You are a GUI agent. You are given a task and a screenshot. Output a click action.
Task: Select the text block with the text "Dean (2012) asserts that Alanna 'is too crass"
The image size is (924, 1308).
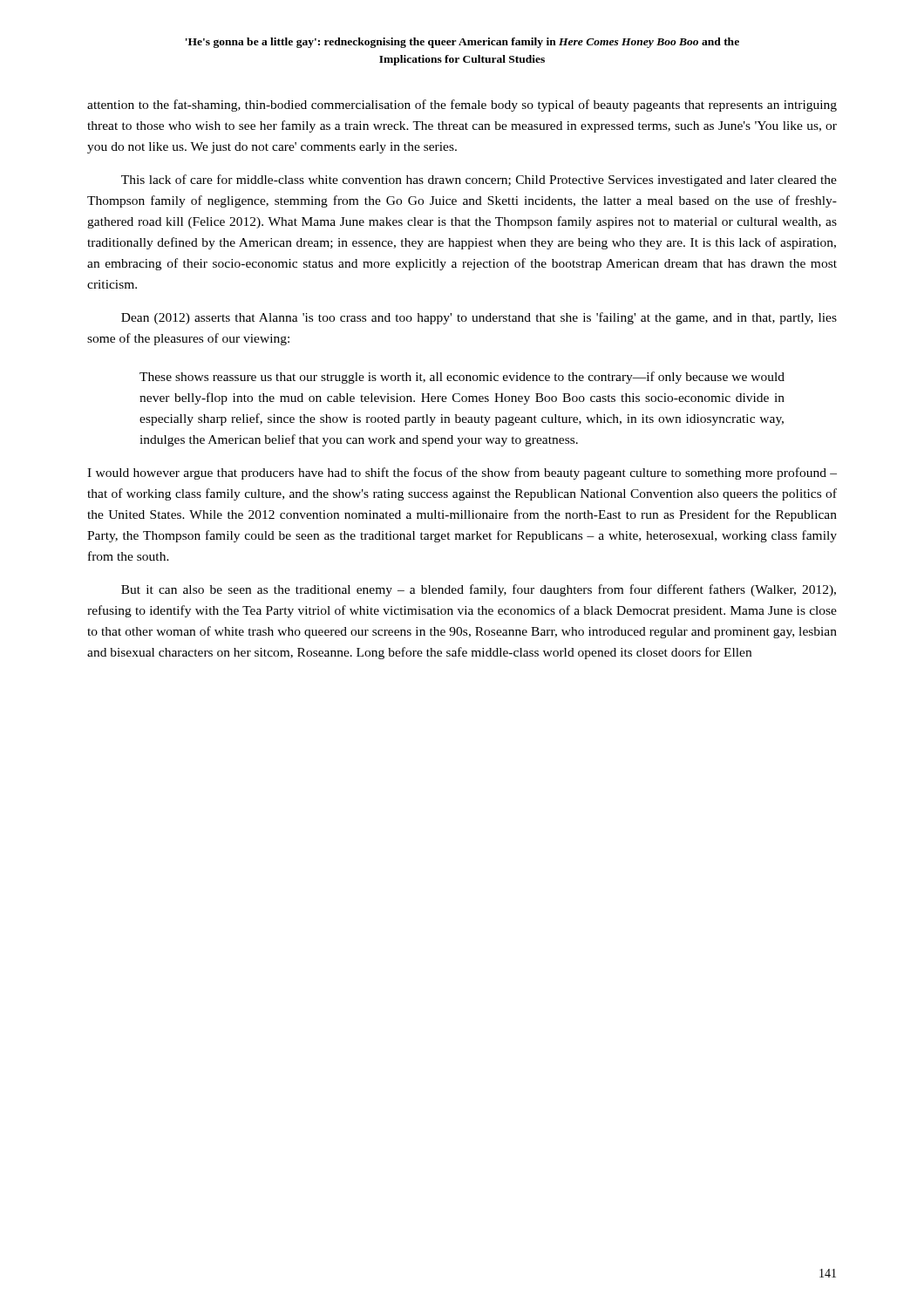click(x=462, y=328)
